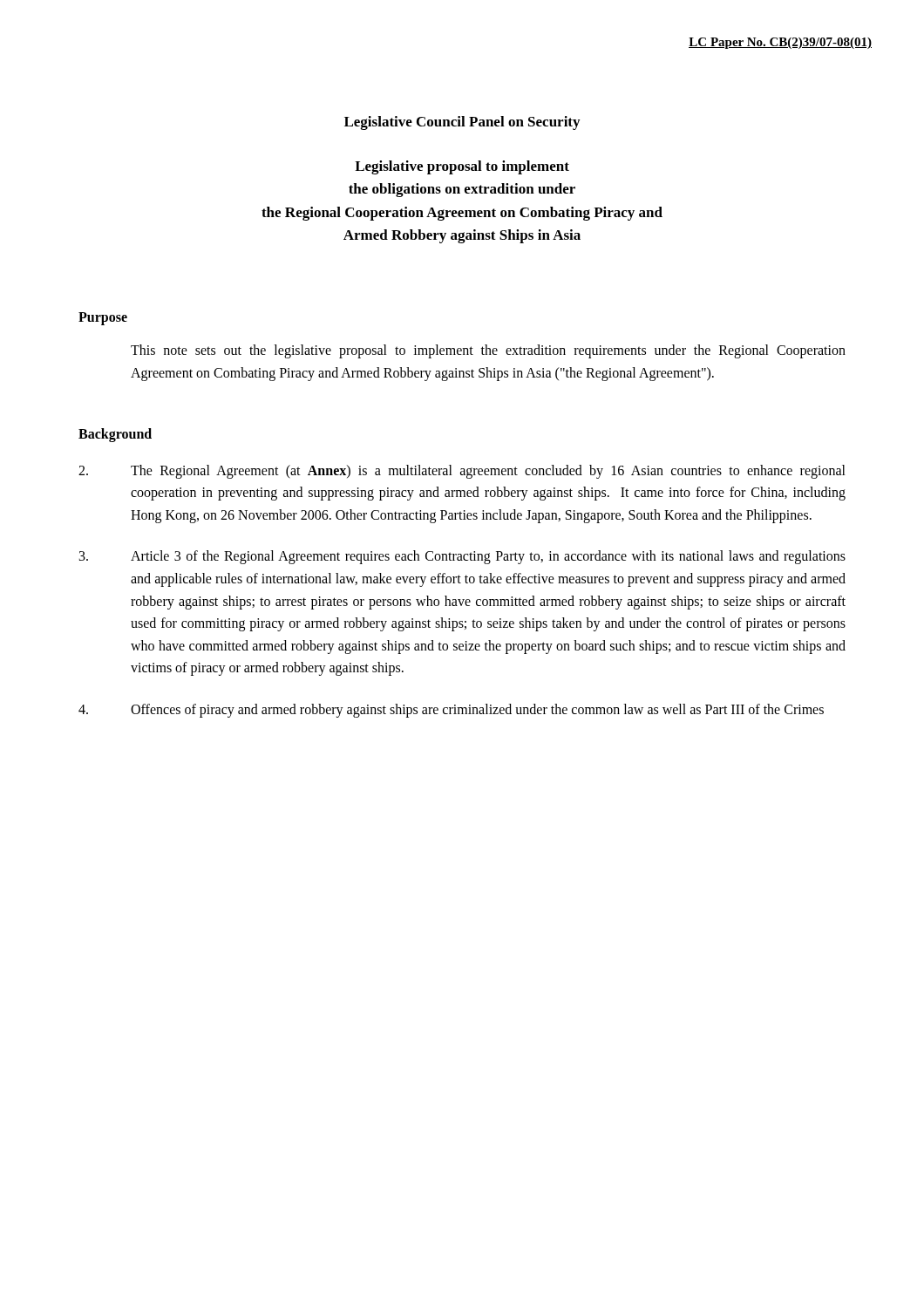Select the block starting "Legislative proposal to implement the"
This screenshot has width=924, height=1308.
[462, 201]
